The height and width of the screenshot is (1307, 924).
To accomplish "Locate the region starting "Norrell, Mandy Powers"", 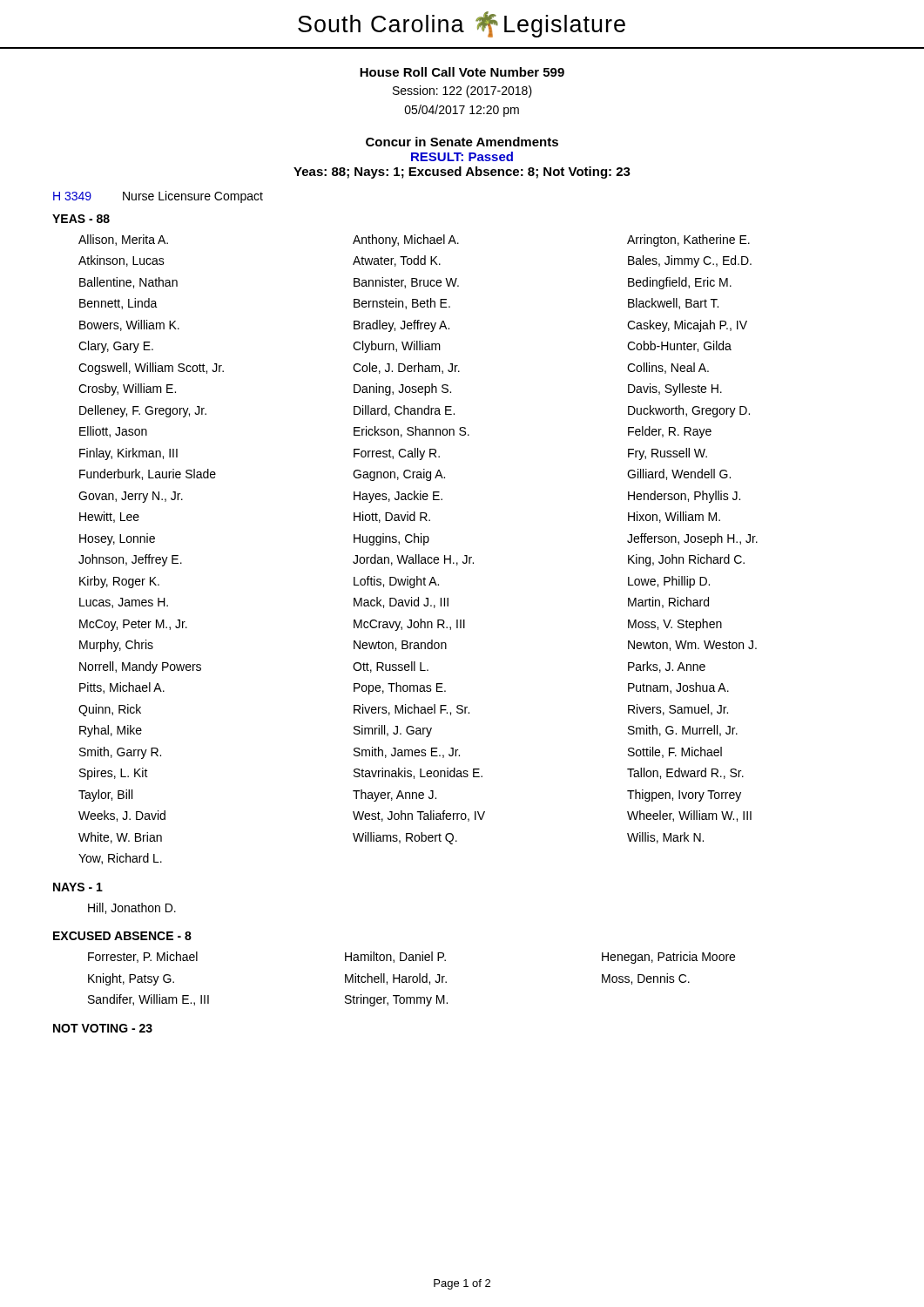I will pyautogui.click(x=140, y=666).
